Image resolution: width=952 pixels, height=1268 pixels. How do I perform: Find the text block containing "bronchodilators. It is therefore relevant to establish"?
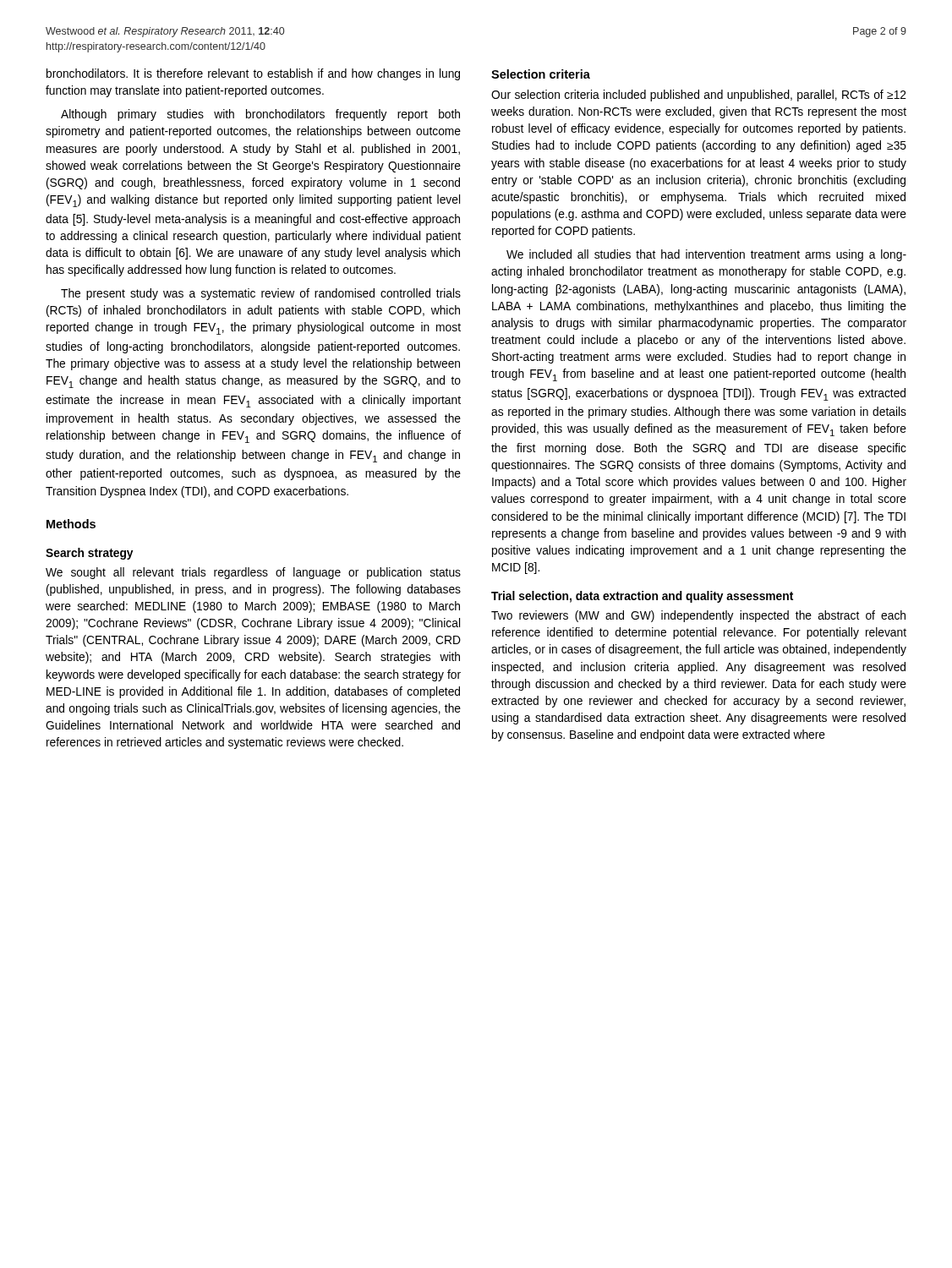click(x=253, y=283)
